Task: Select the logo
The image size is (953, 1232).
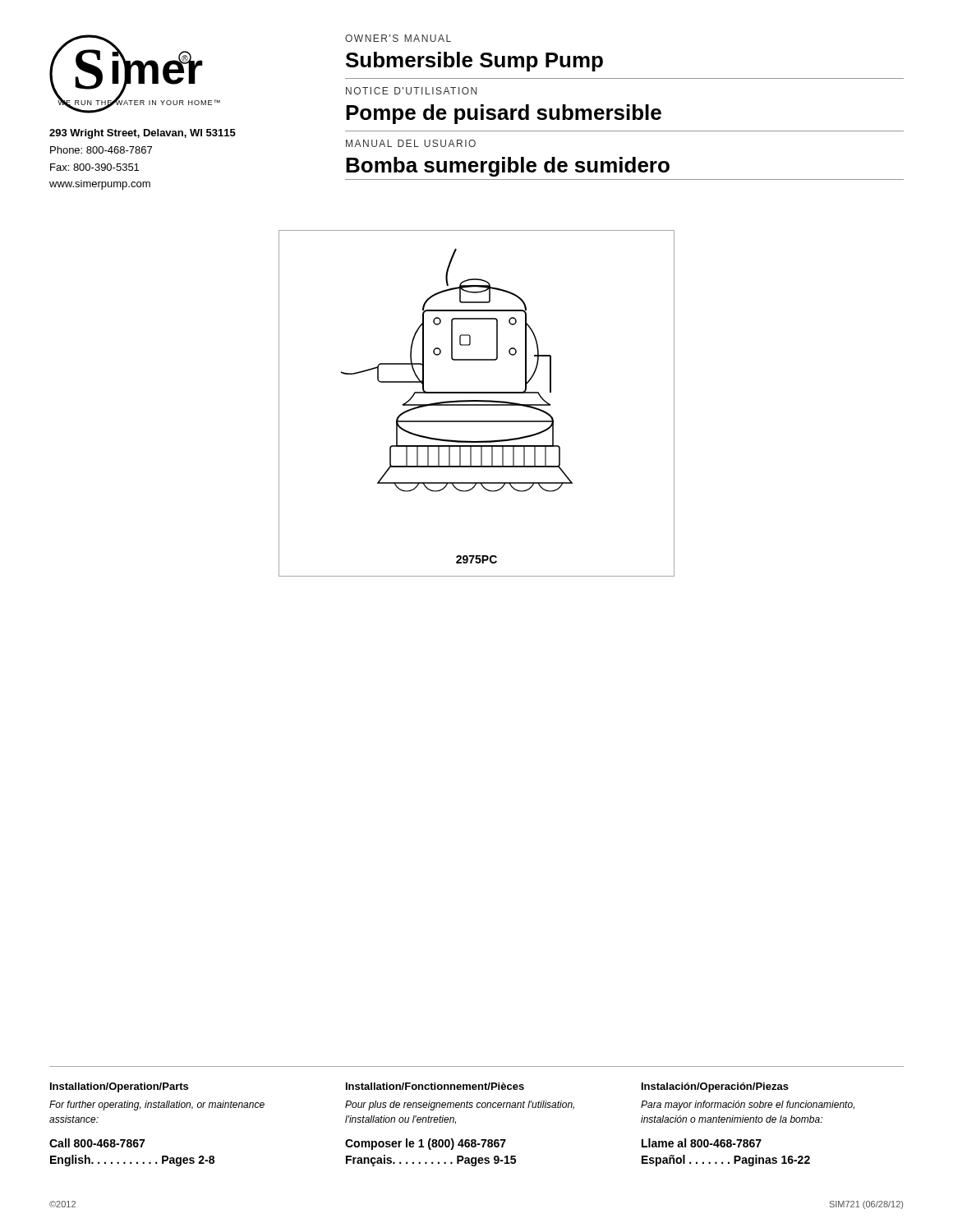Action: click(172, 76)
